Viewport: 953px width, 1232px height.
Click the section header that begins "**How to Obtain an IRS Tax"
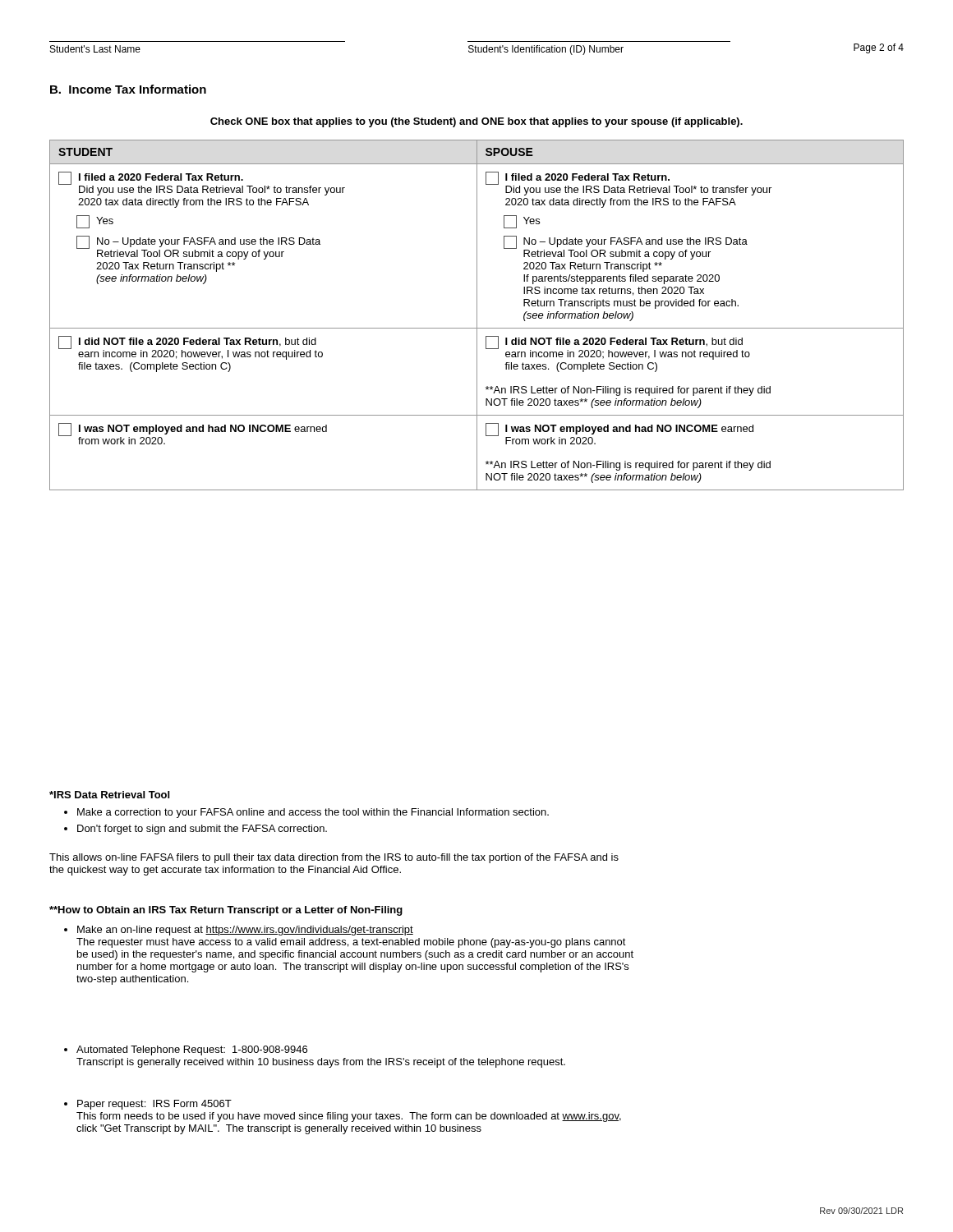(x=226, y=911)
